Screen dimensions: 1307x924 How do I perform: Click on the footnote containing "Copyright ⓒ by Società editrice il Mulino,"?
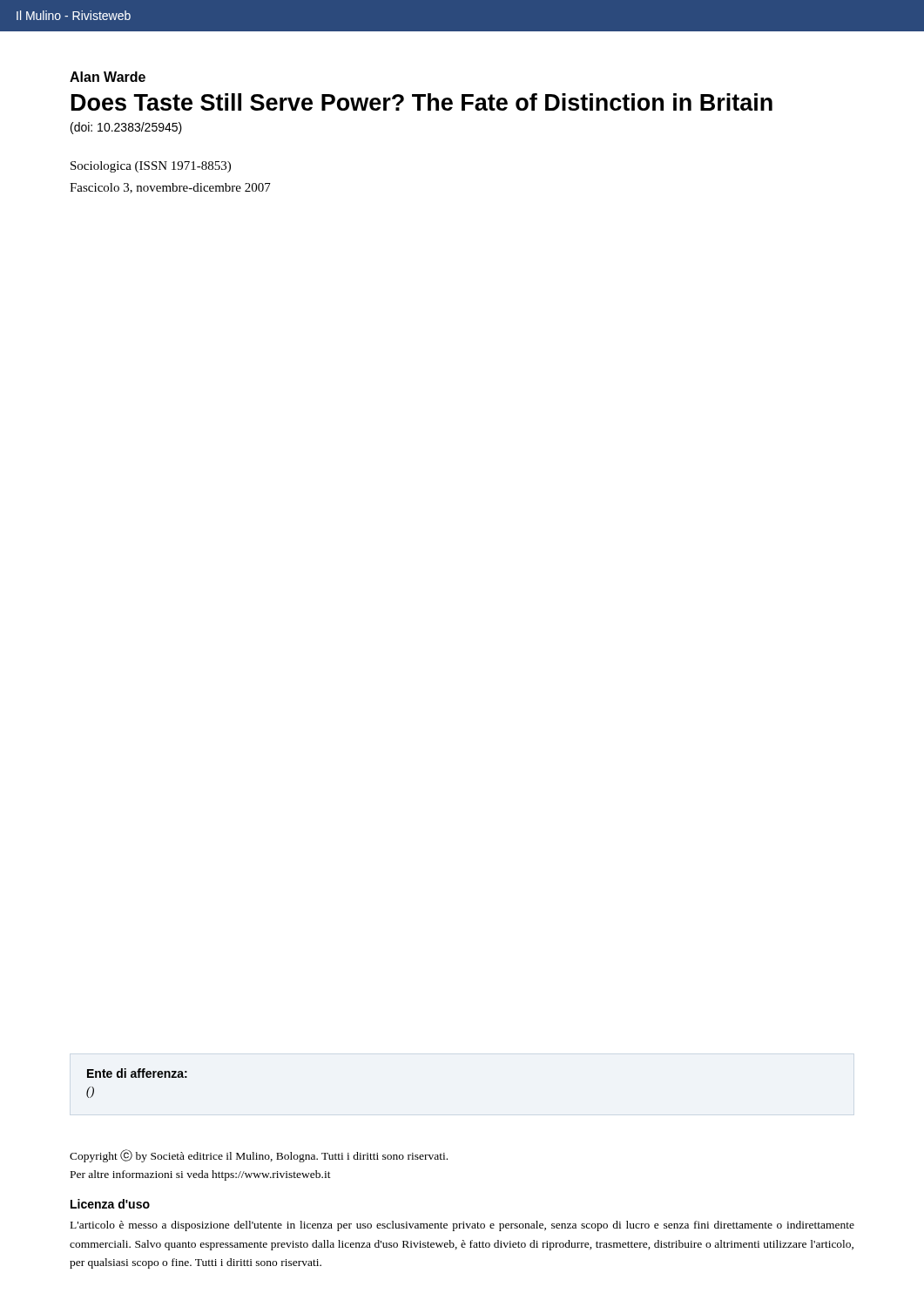coord(259,1165)
